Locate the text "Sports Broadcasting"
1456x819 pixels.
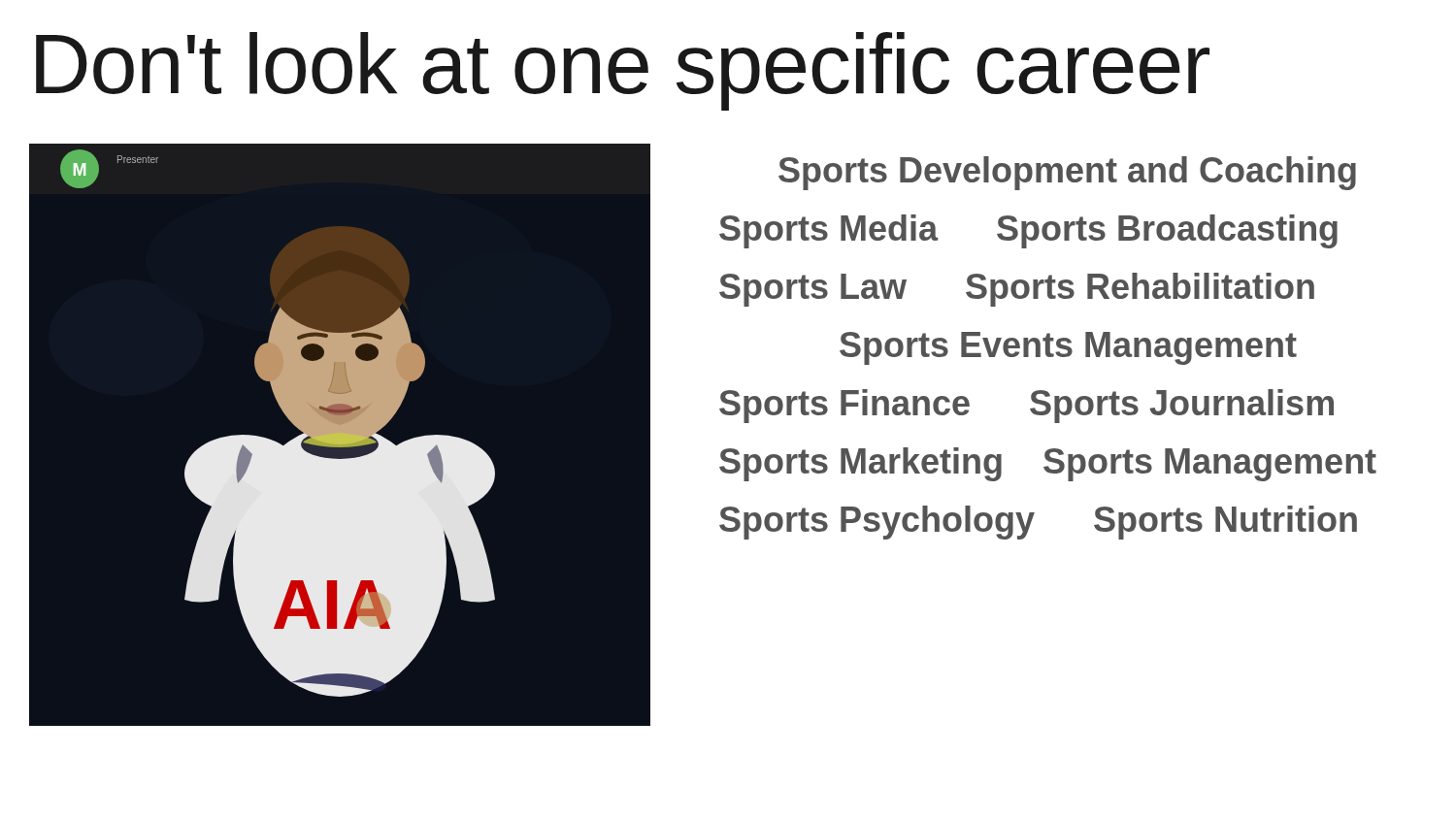(1168, 229)
